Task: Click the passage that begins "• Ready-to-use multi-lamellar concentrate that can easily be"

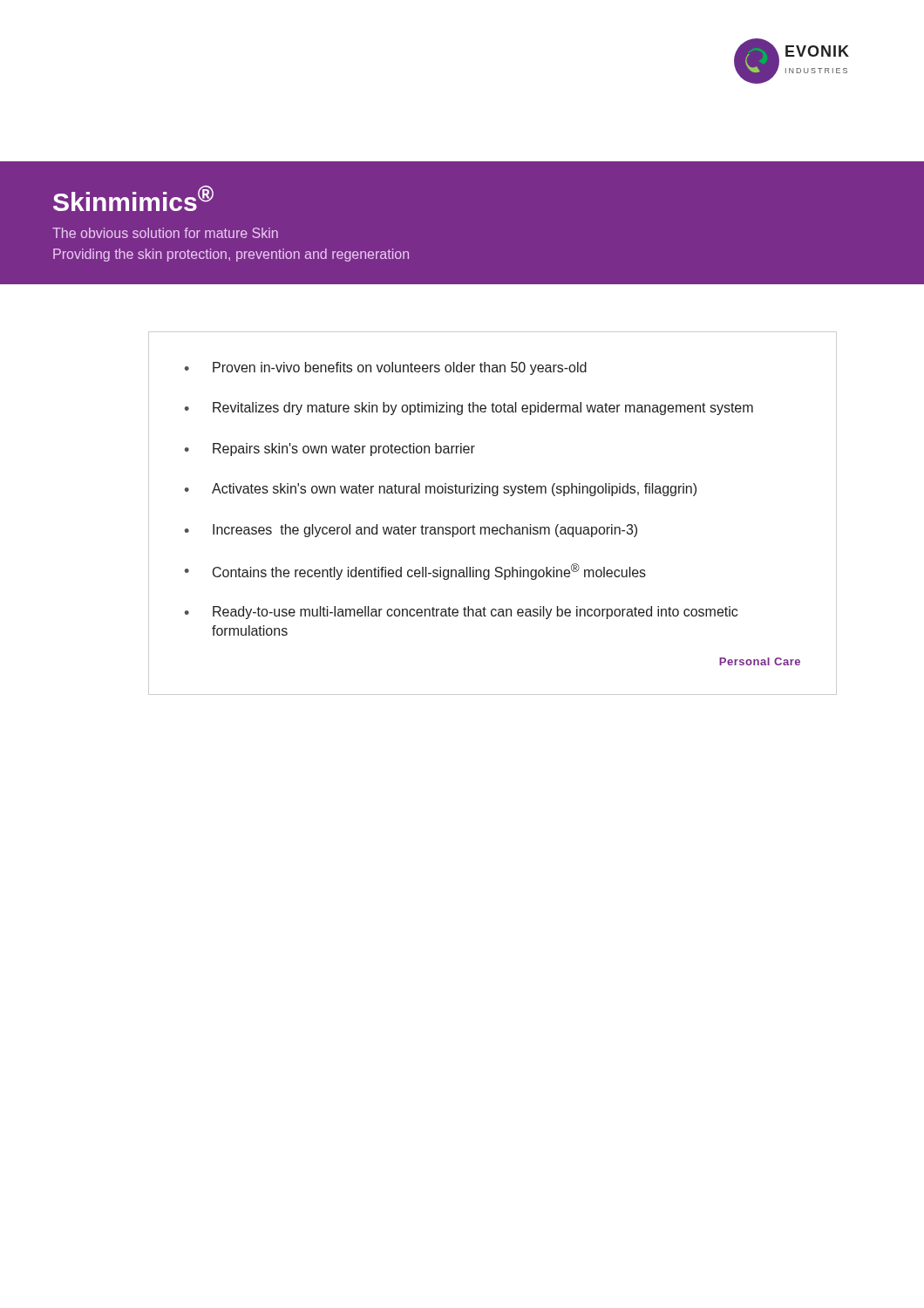Action: (x=493, y=622)
